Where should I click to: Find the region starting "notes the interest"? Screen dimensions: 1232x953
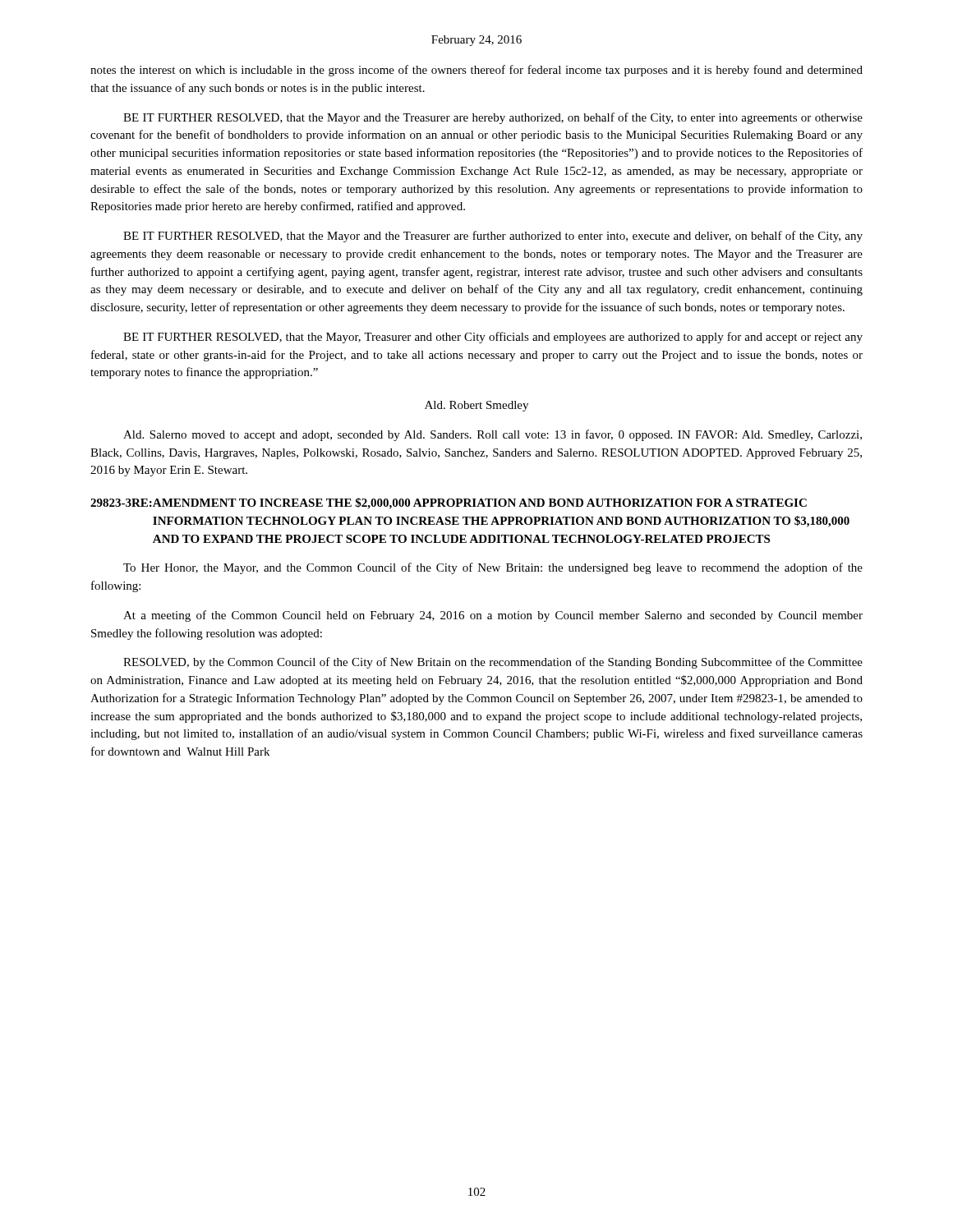coord(476,79)
